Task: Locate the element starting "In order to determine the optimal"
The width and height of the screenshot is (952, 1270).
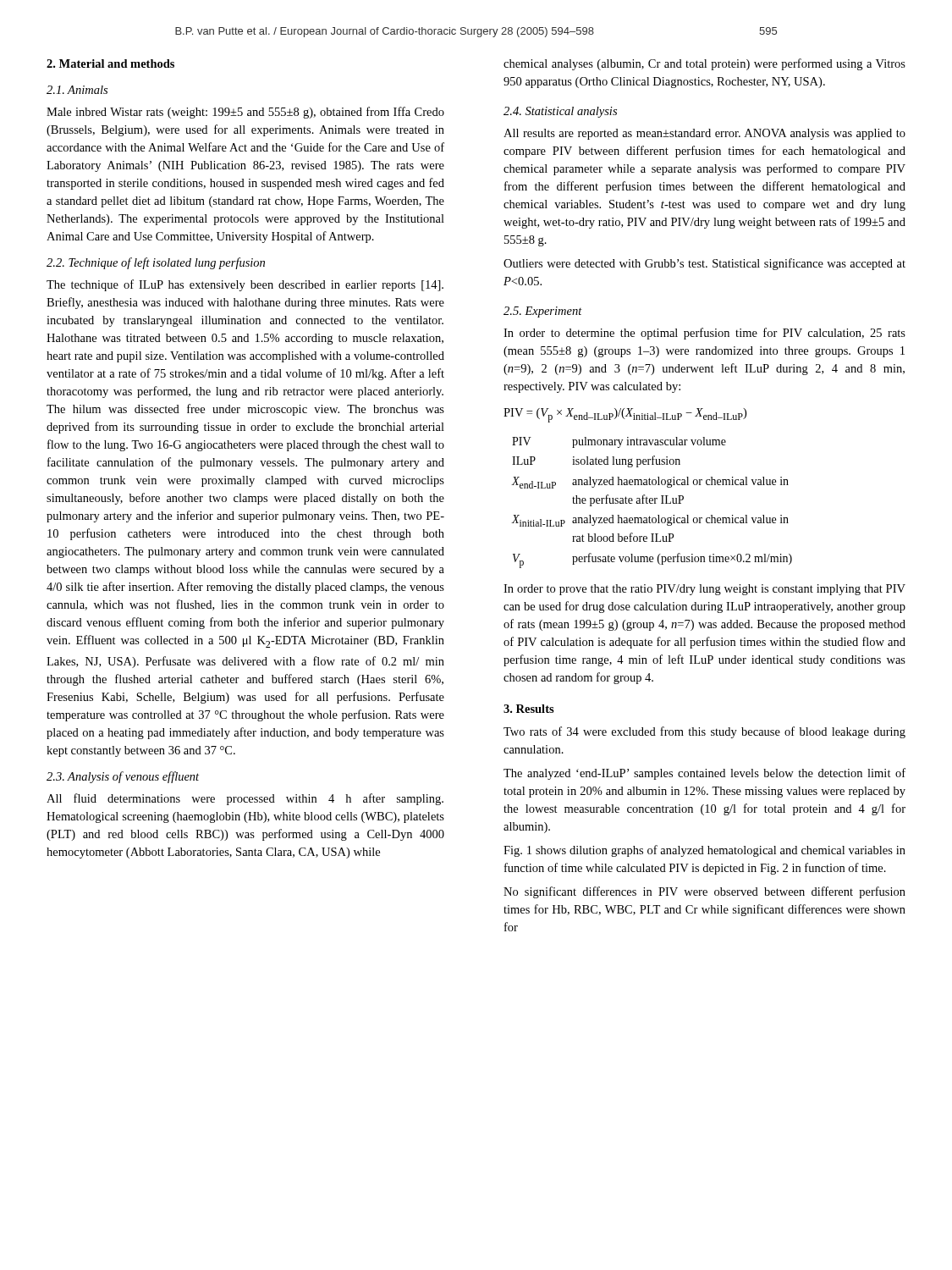Action: [704, 360]
